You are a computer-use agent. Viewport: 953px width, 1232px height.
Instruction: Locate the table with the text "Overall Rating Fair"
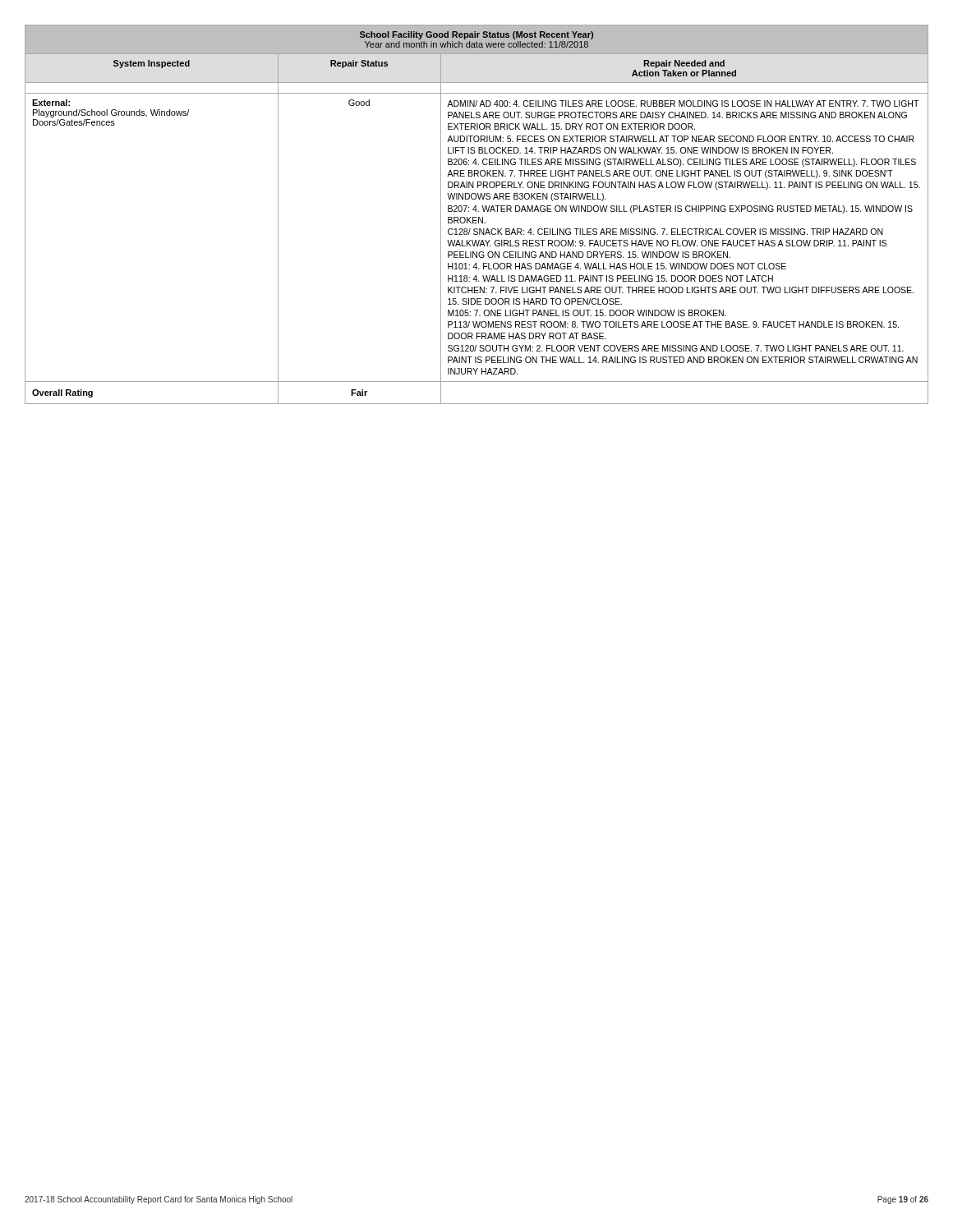click(476, 393)
